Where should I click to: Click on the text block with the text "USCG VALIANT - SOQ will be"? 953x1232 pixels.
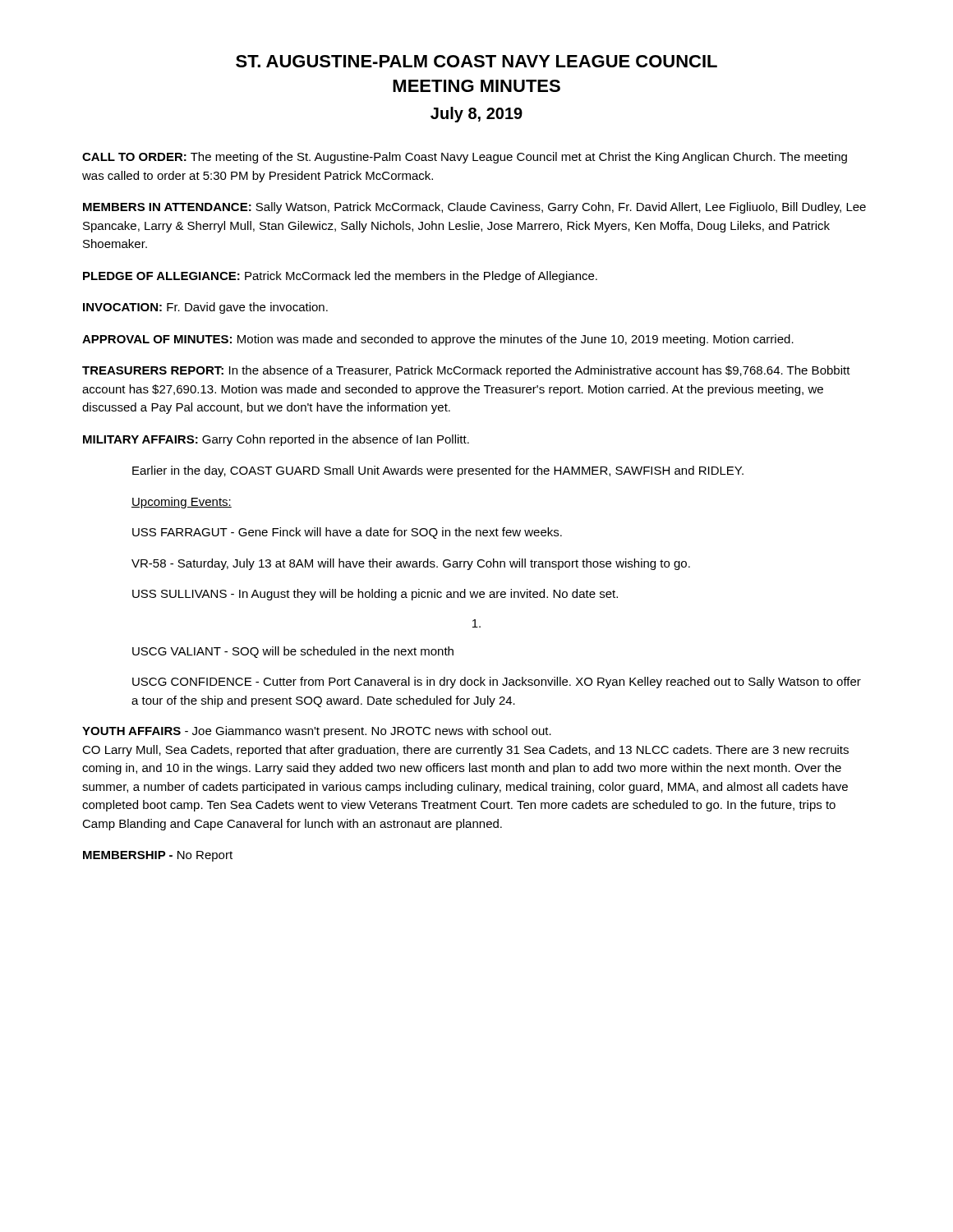[x=293, y=652]
